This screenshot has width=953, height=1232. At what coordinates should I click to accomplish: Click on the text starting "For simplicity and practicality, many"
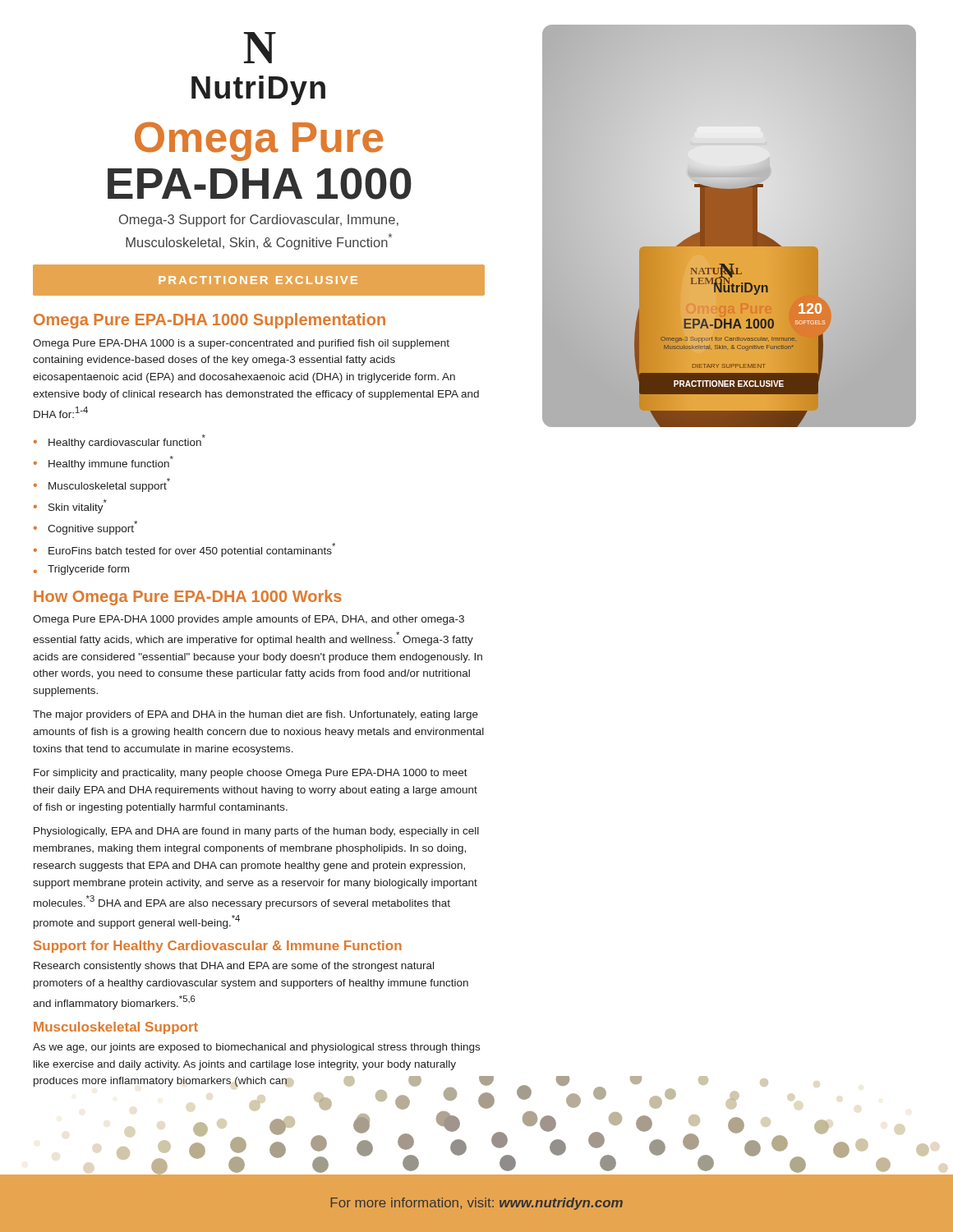pos(255,790)
